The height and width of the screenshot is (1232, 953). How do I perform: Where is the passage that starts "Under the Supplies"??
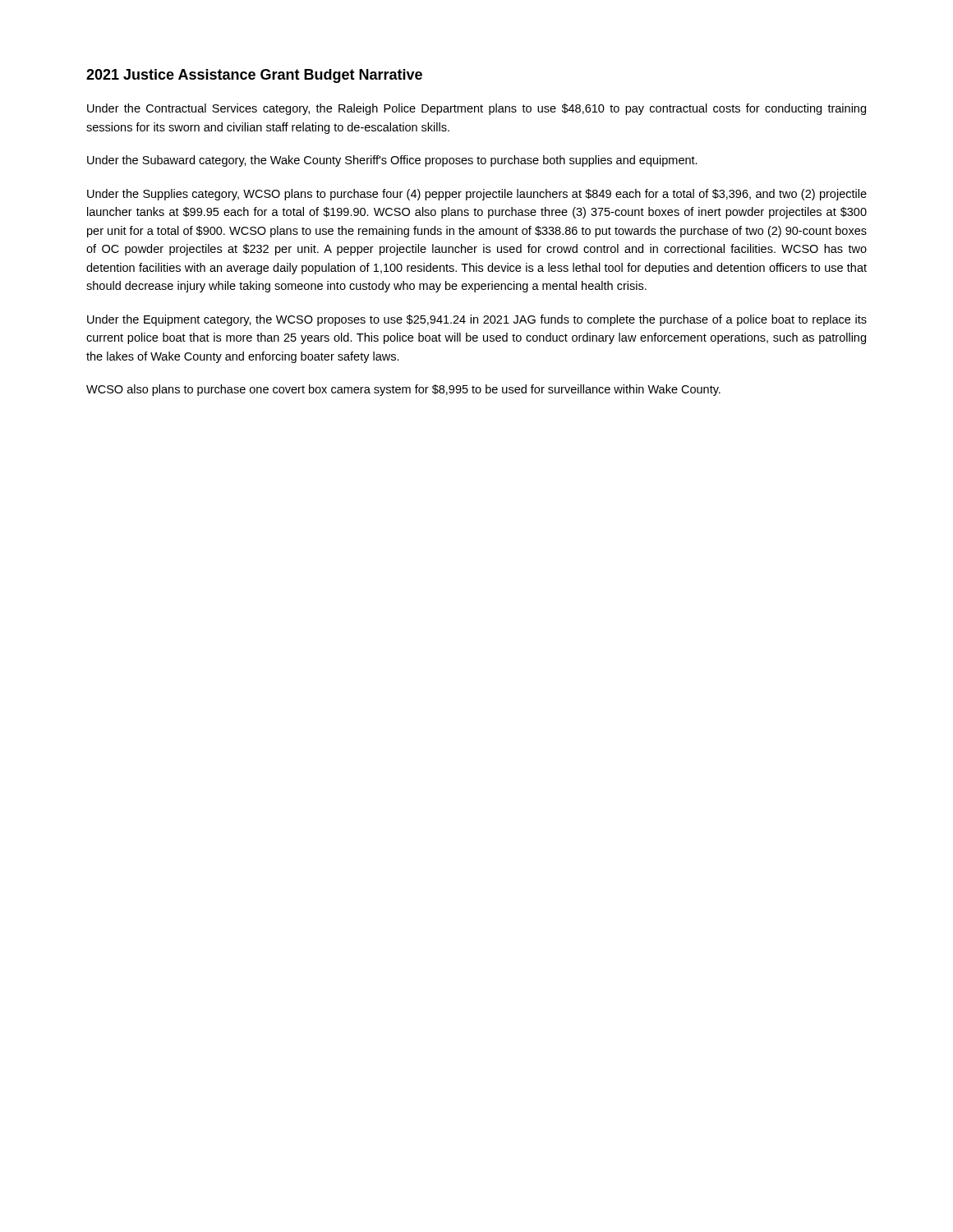[x=476, y=240]
